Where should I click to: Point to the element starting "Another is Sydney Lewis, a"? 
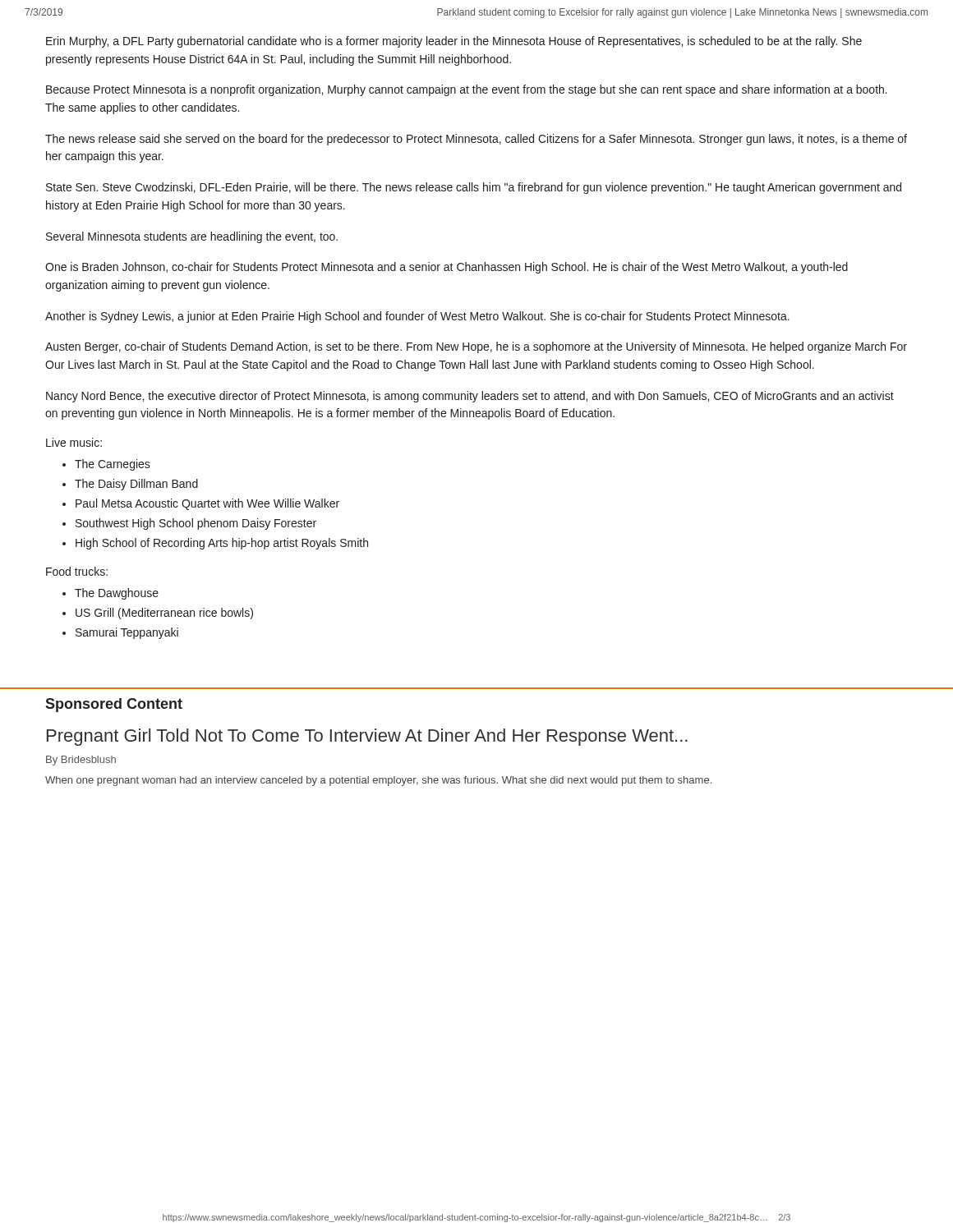click(418, 316)
